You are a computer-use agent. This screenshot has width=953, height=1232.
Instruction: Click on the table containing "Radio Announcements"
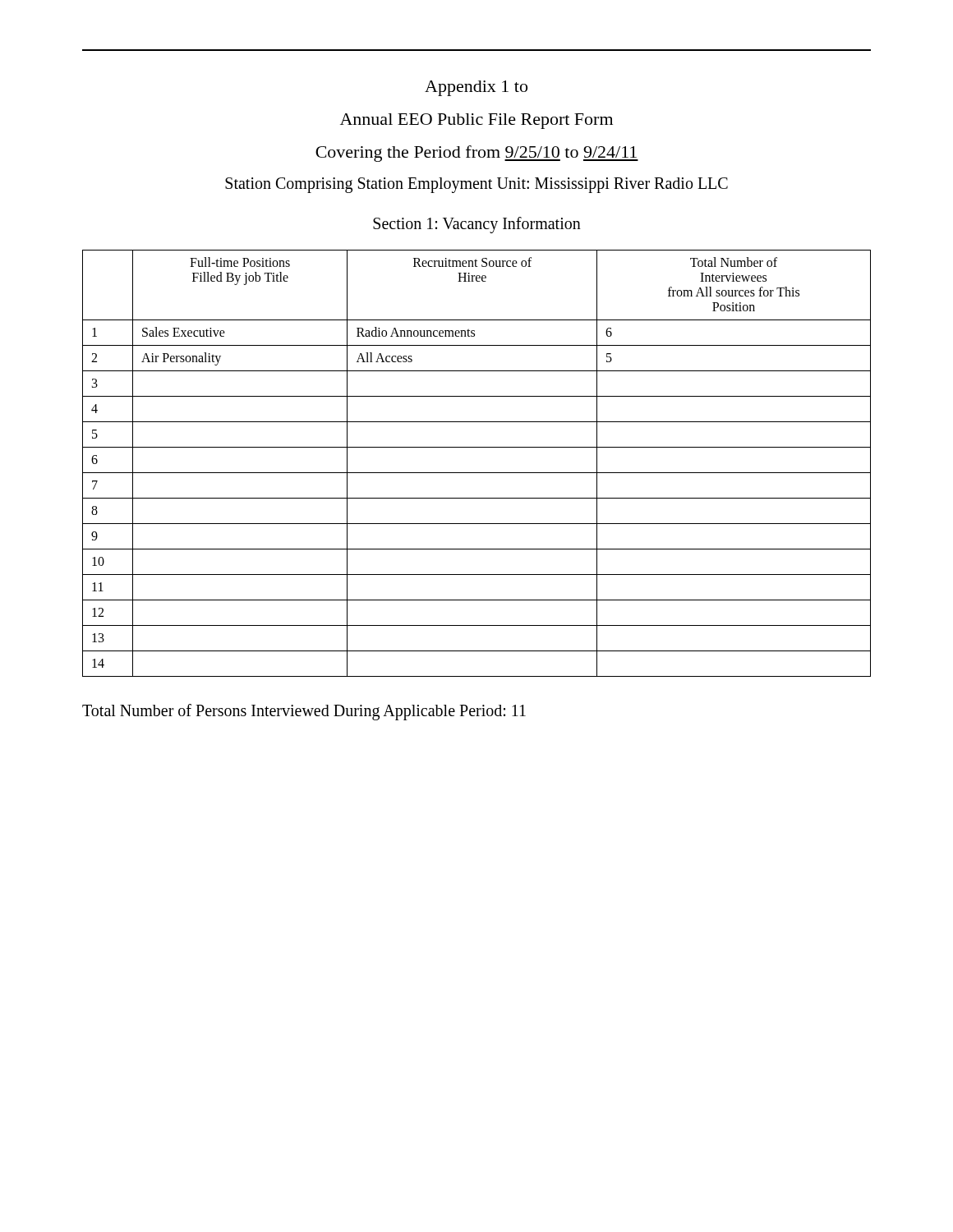(x=476, y=463)
